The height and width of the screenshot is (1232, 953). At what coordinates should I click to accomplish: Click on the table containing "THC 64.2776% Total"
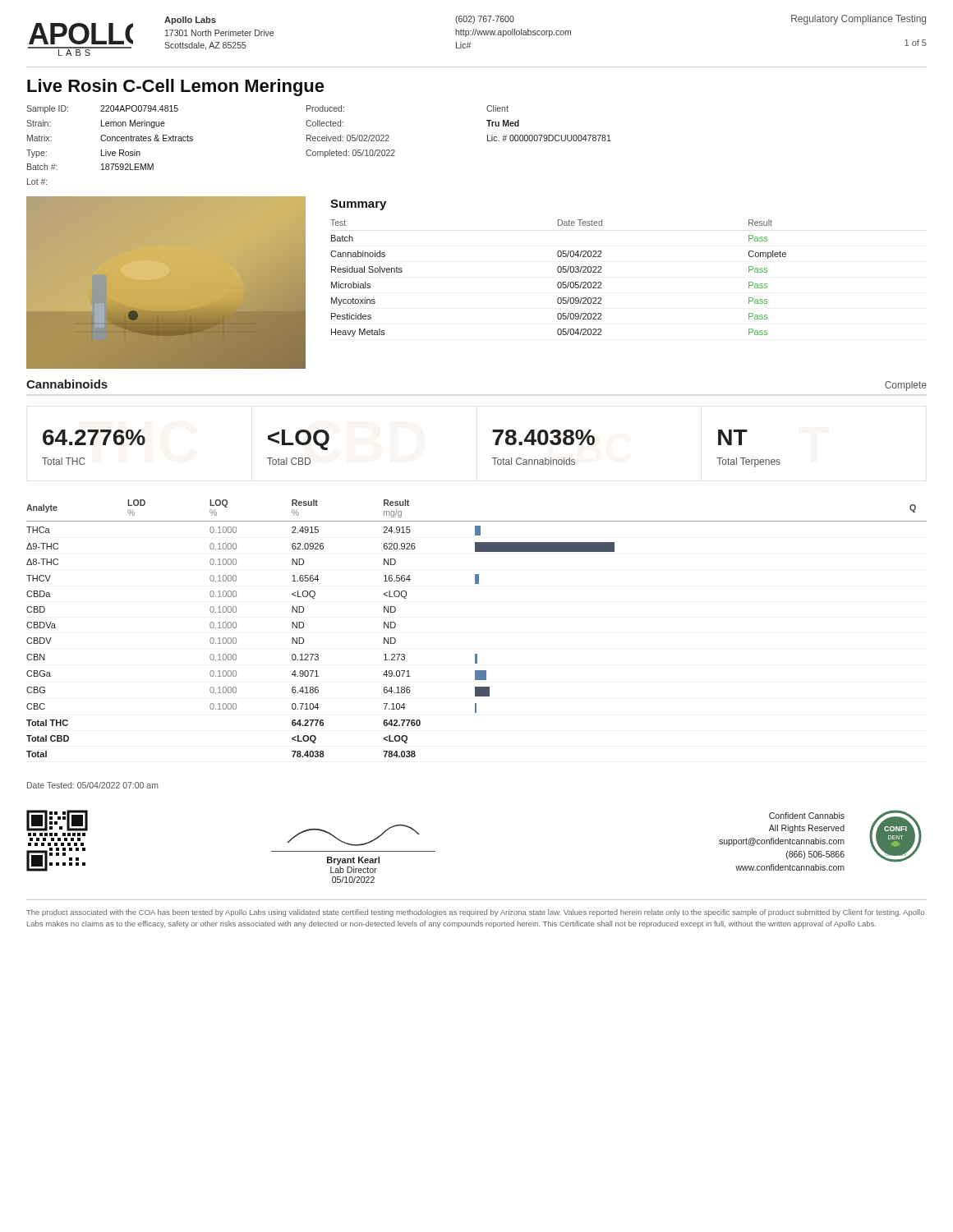coord(476,444)
